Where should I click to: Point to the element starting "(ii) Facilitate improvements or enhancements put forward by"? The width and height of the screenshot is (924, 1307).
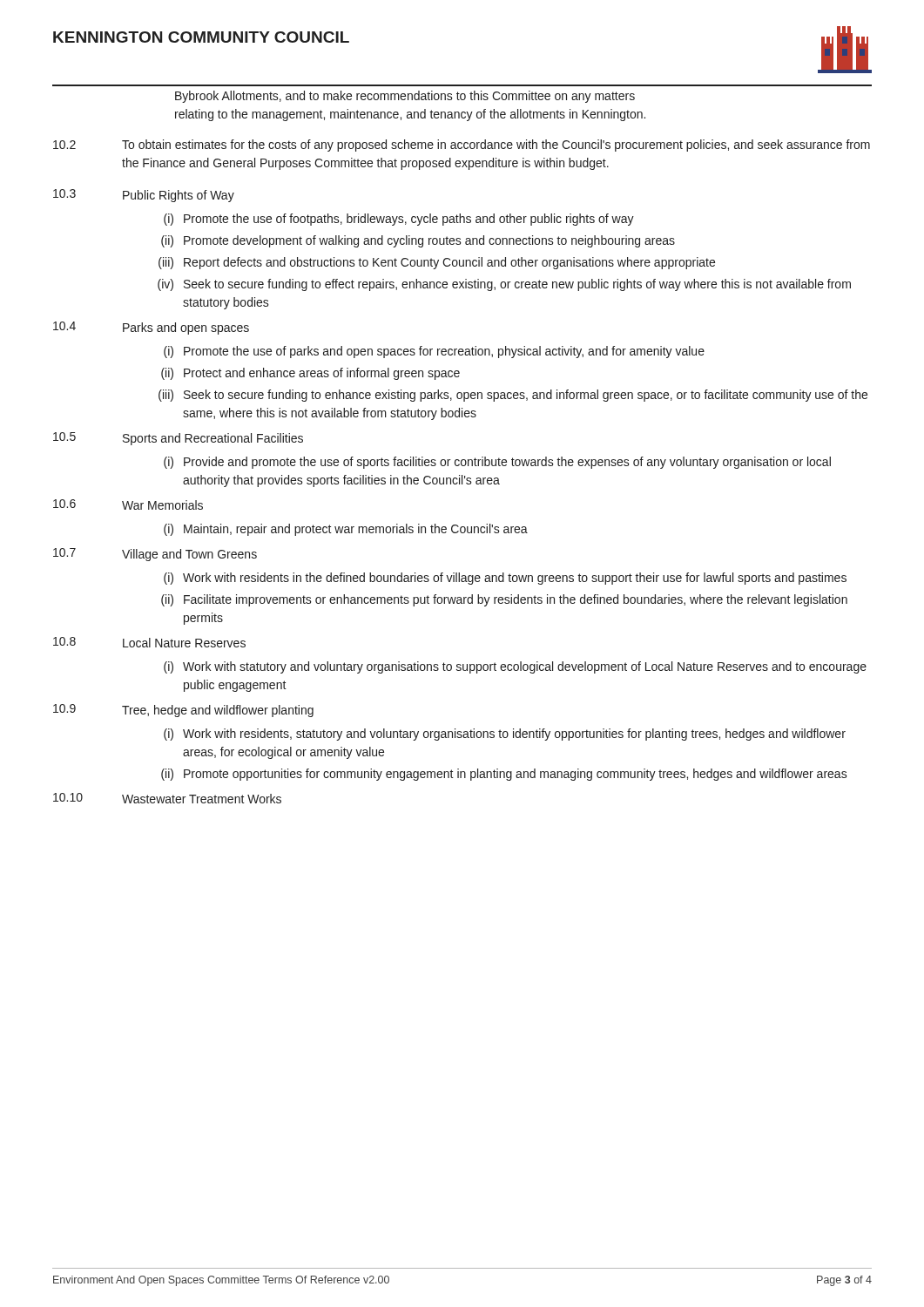tap(497, 609)
